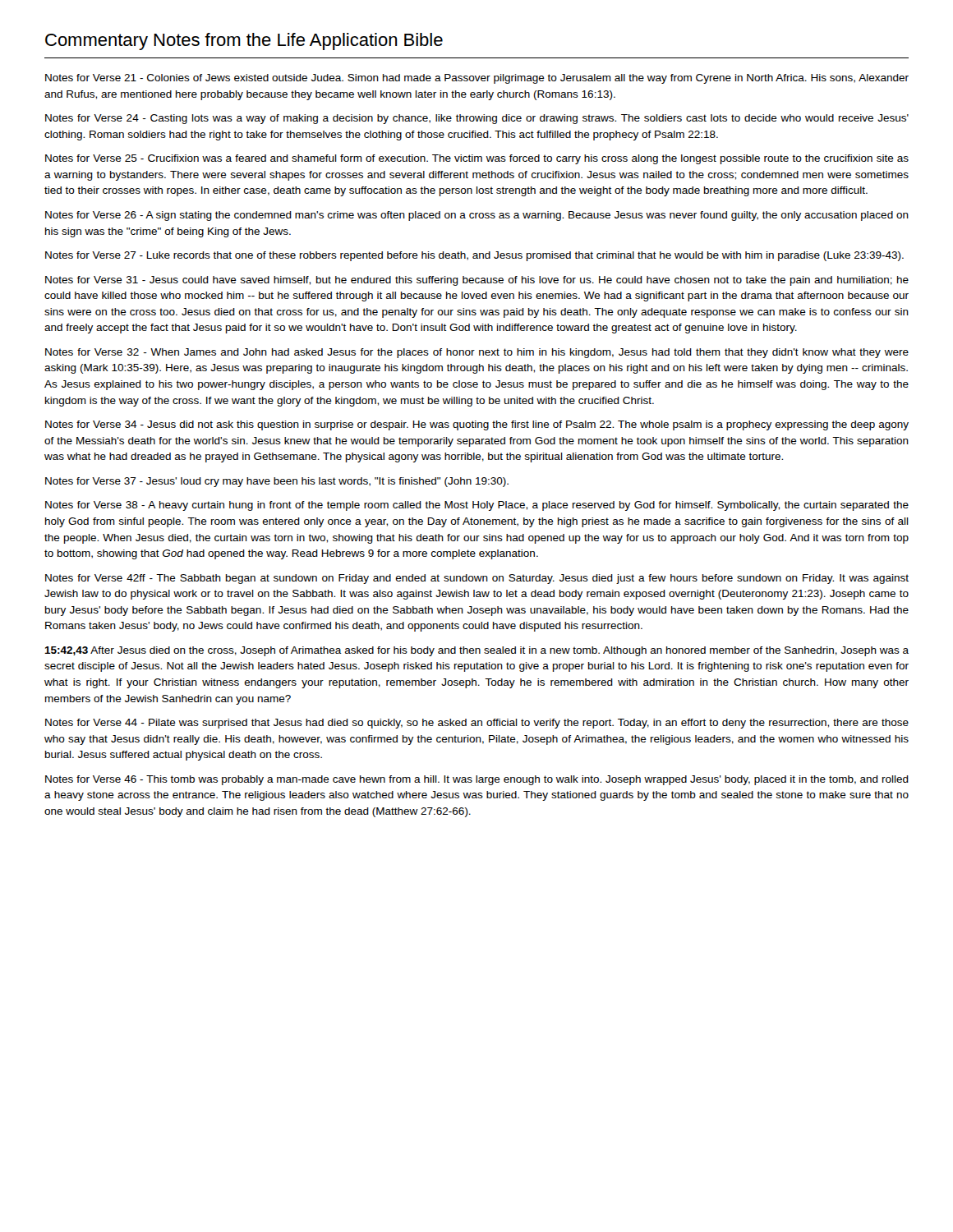This screenshot has width=953, height=1232.
Task: Select the element starting "Notes for Verse 31 -"
Action: pos(476,304)
